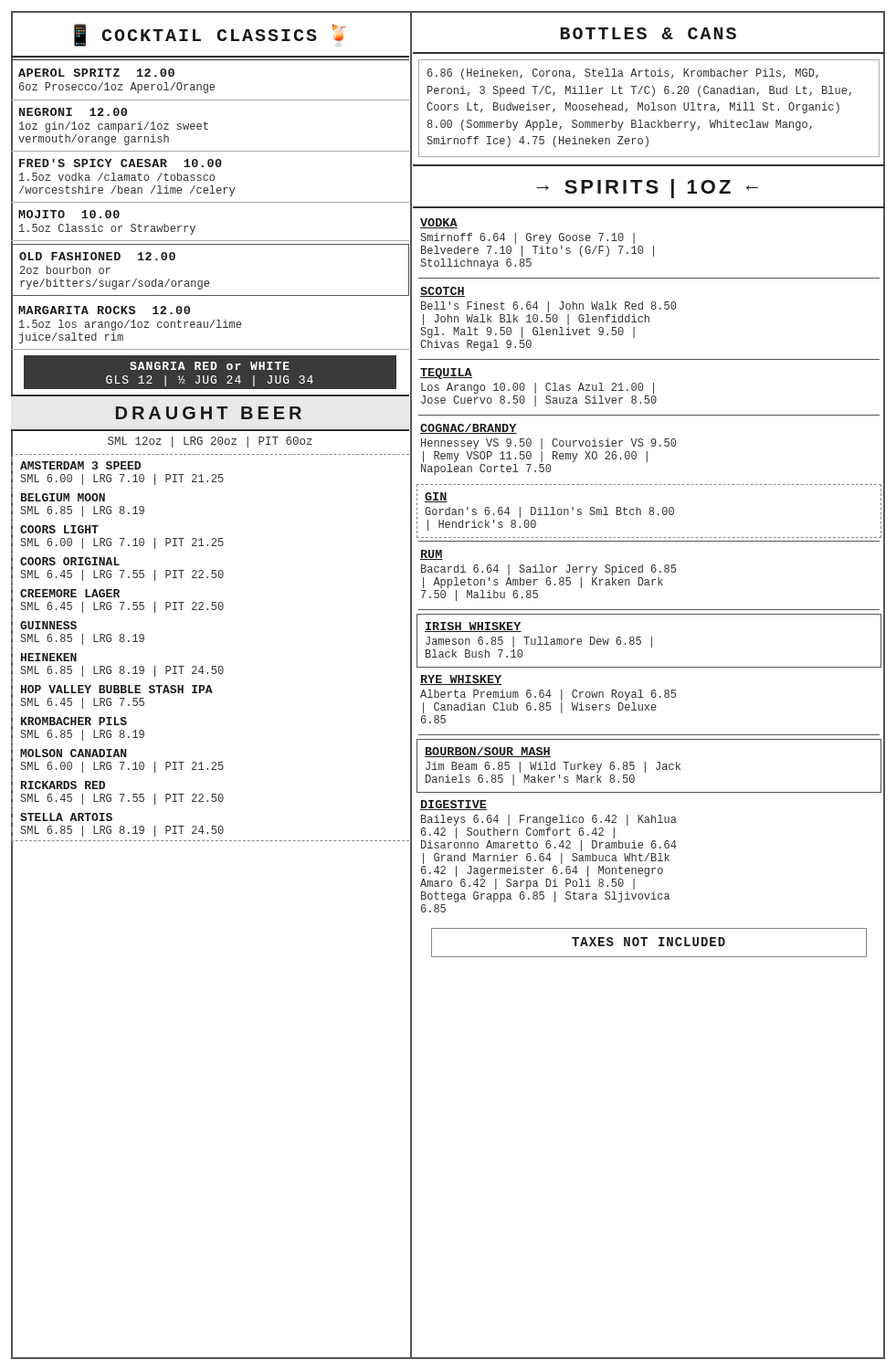Find the text block that reads "Bell's Finest 6.64 | John Walk"

pos(548,326)
